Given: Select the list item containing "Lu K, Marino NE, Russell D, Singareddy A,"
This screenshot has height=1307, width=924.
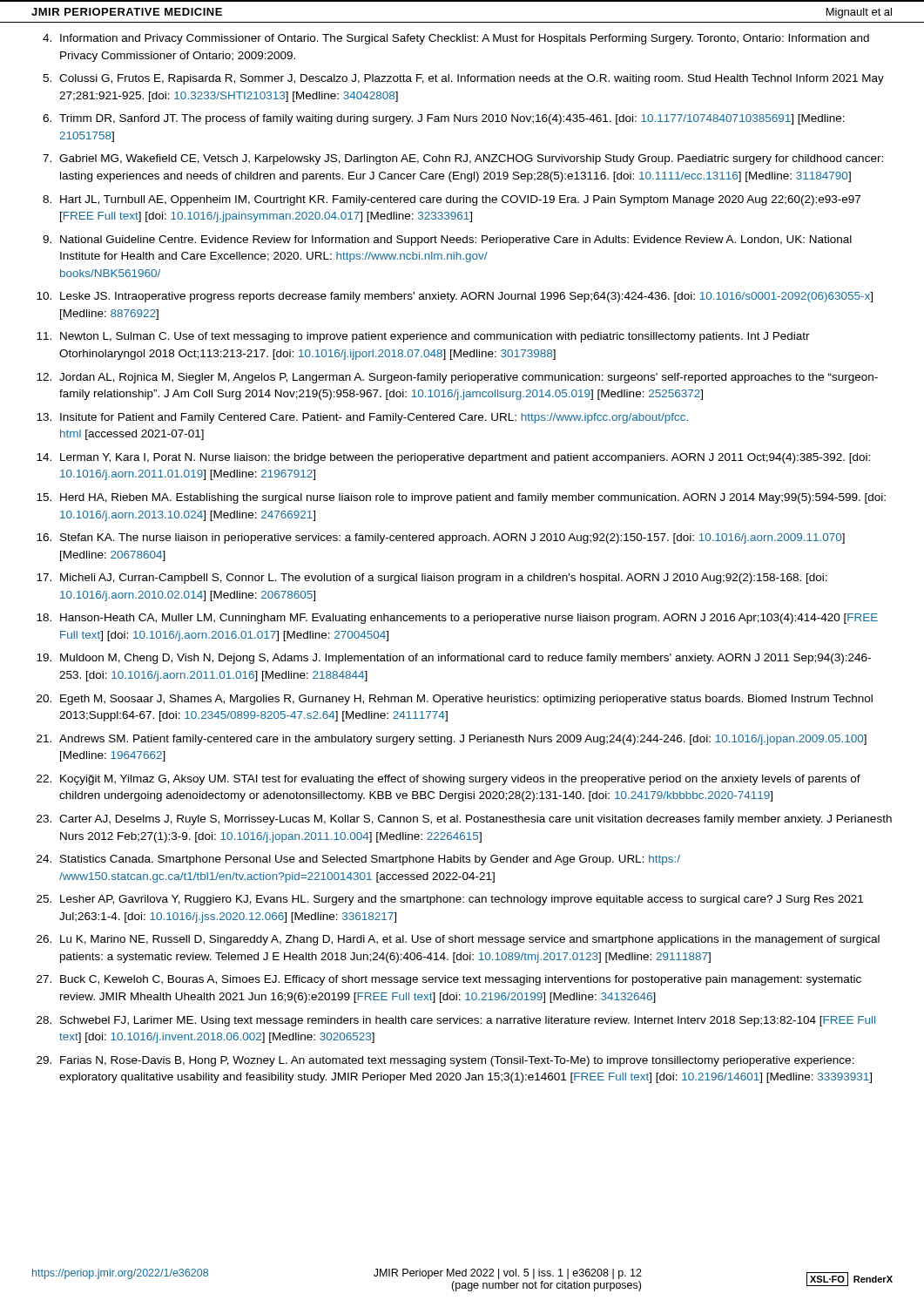Looking at the screenshot, I should (470, 948).
